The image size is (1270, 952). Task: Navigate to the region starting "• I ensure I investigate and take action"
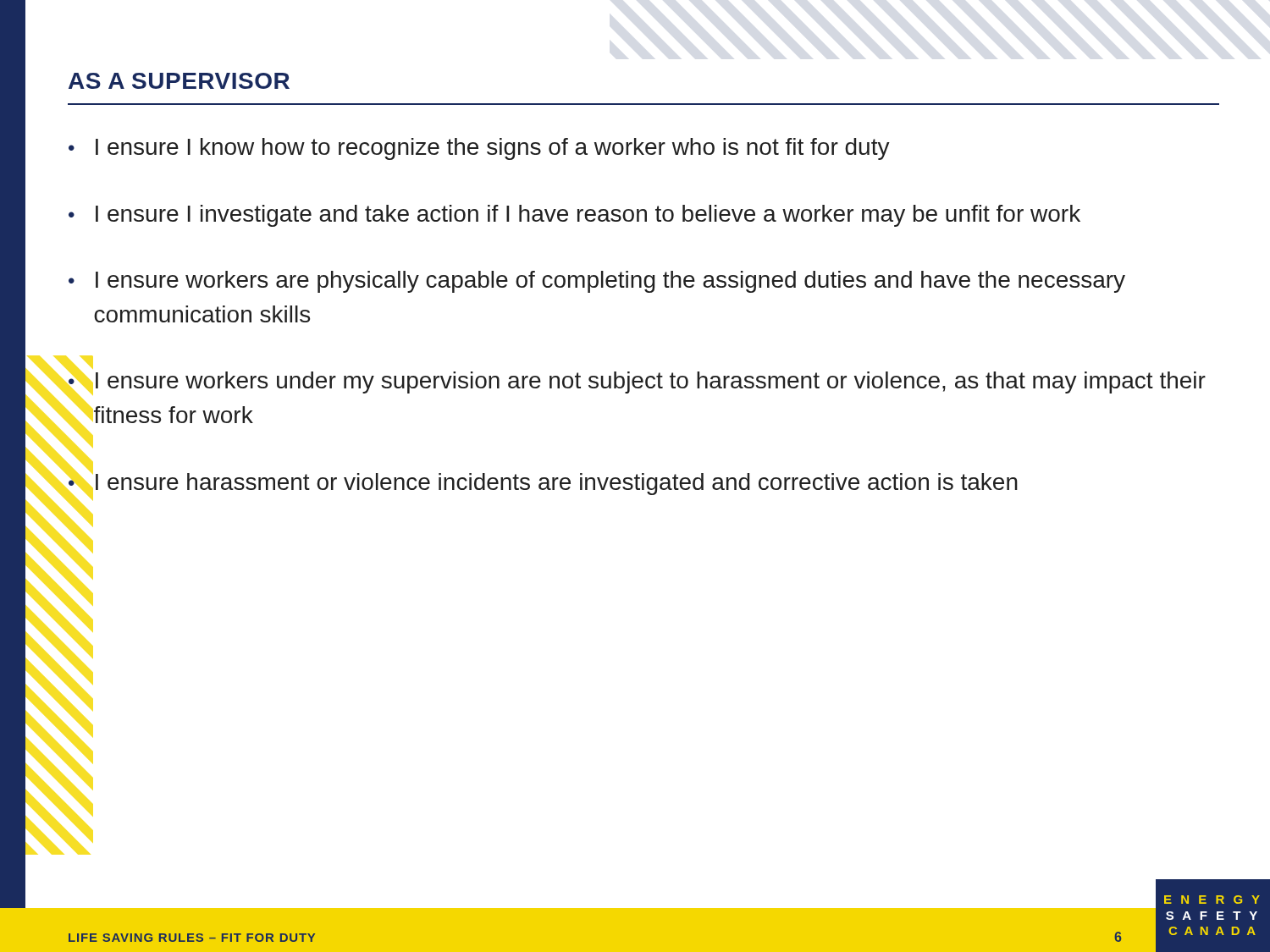coord(643,214)
